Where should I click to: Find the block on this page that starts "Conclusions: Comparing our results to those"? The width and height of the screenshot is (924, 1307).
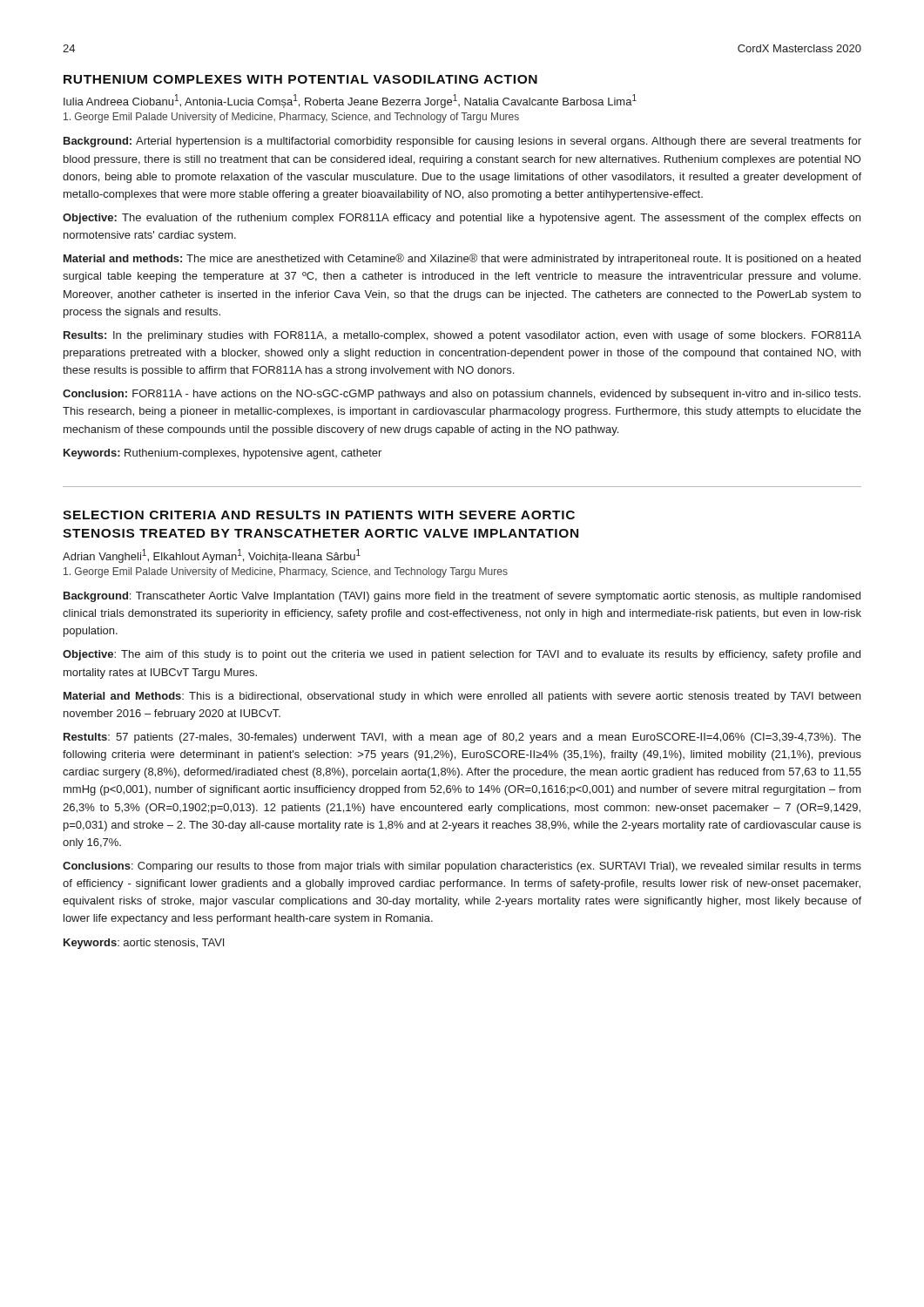(462, 892)
